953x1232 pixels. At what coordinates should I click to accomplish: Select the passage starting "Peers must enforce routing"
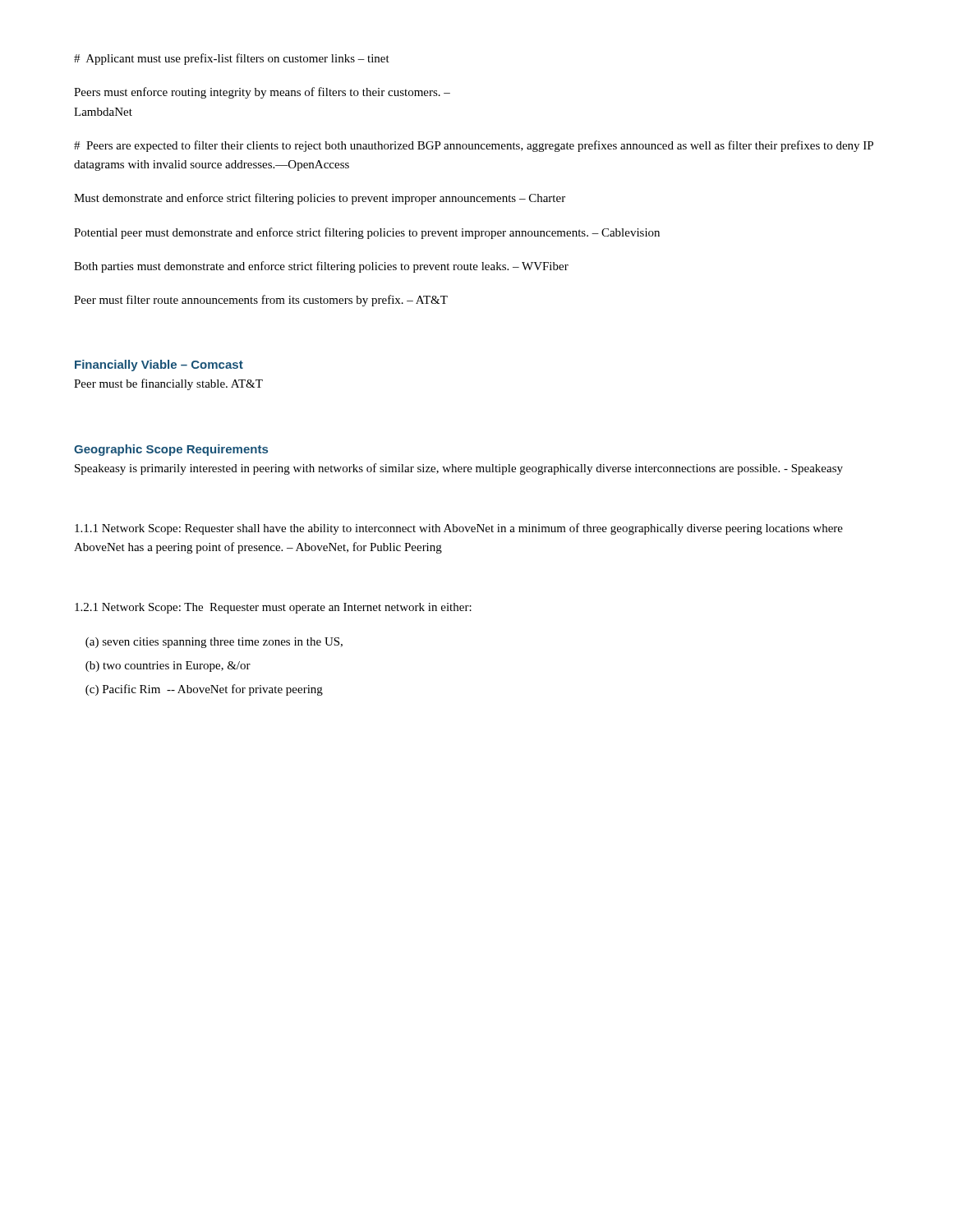262,102
